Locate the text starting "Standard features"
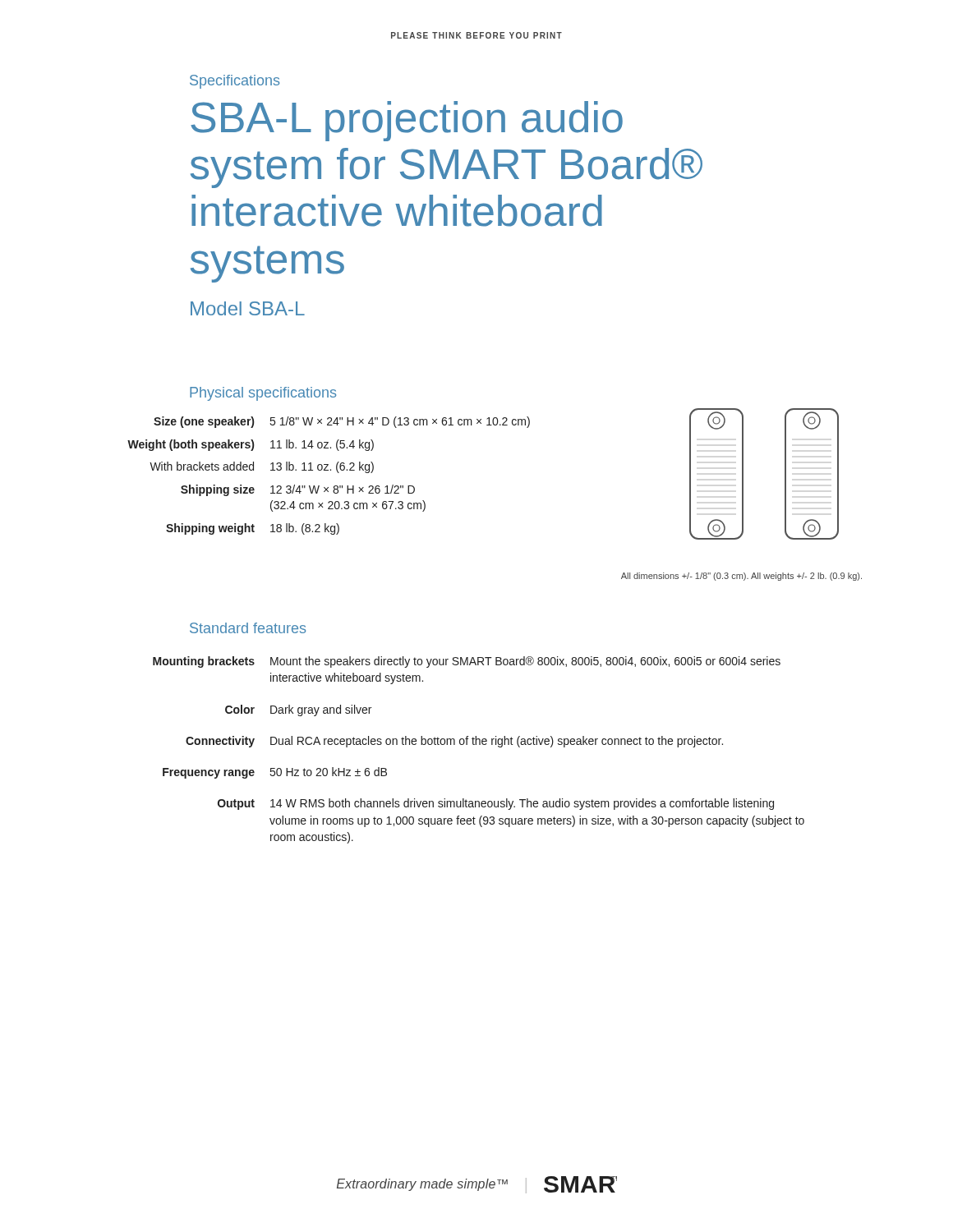Image resolution: width=953 pixels, height=1232 pixels. tap(248, 628)
